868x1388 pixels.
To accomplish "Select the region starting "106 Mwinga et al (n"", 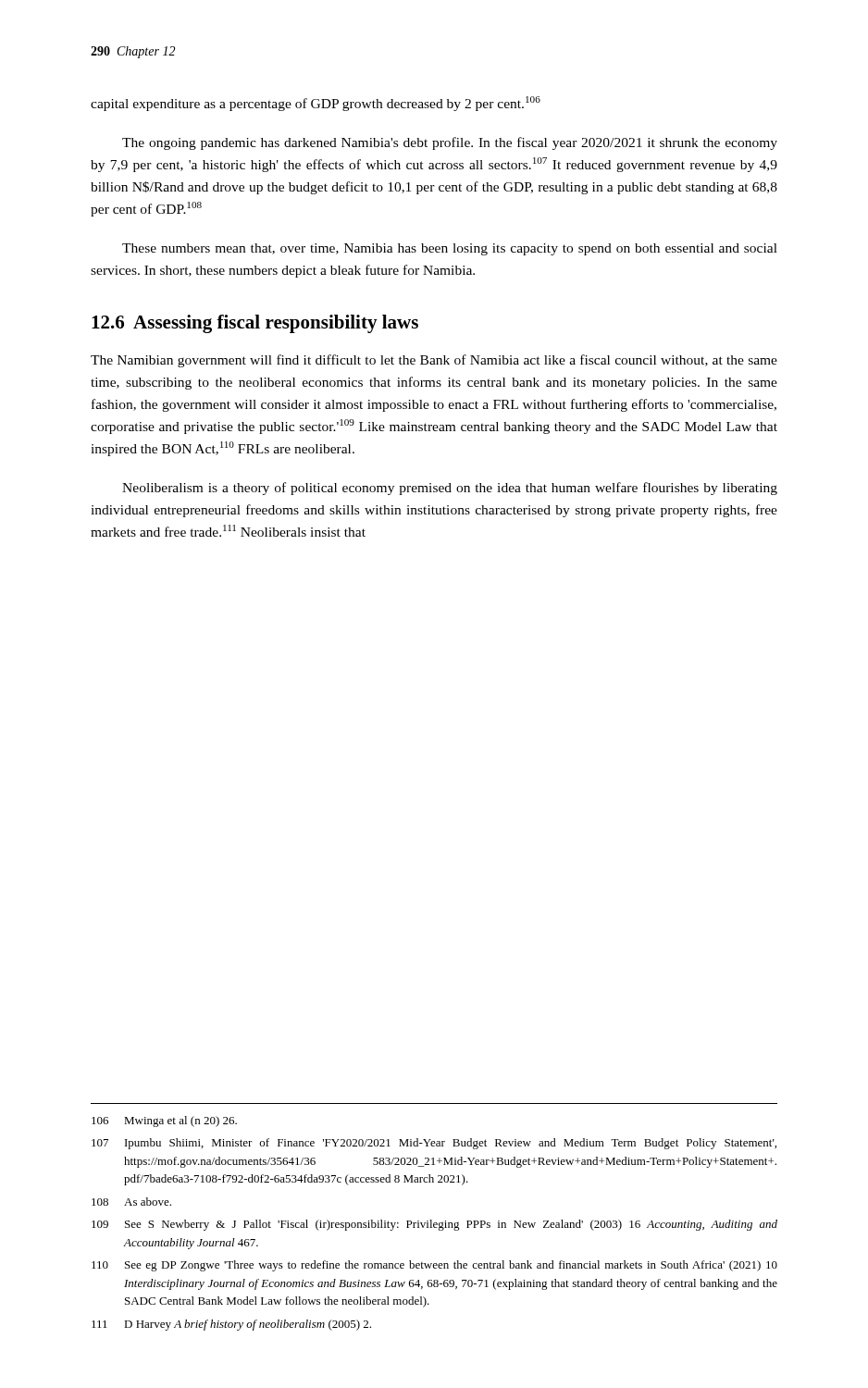I will pos(164,1122).
